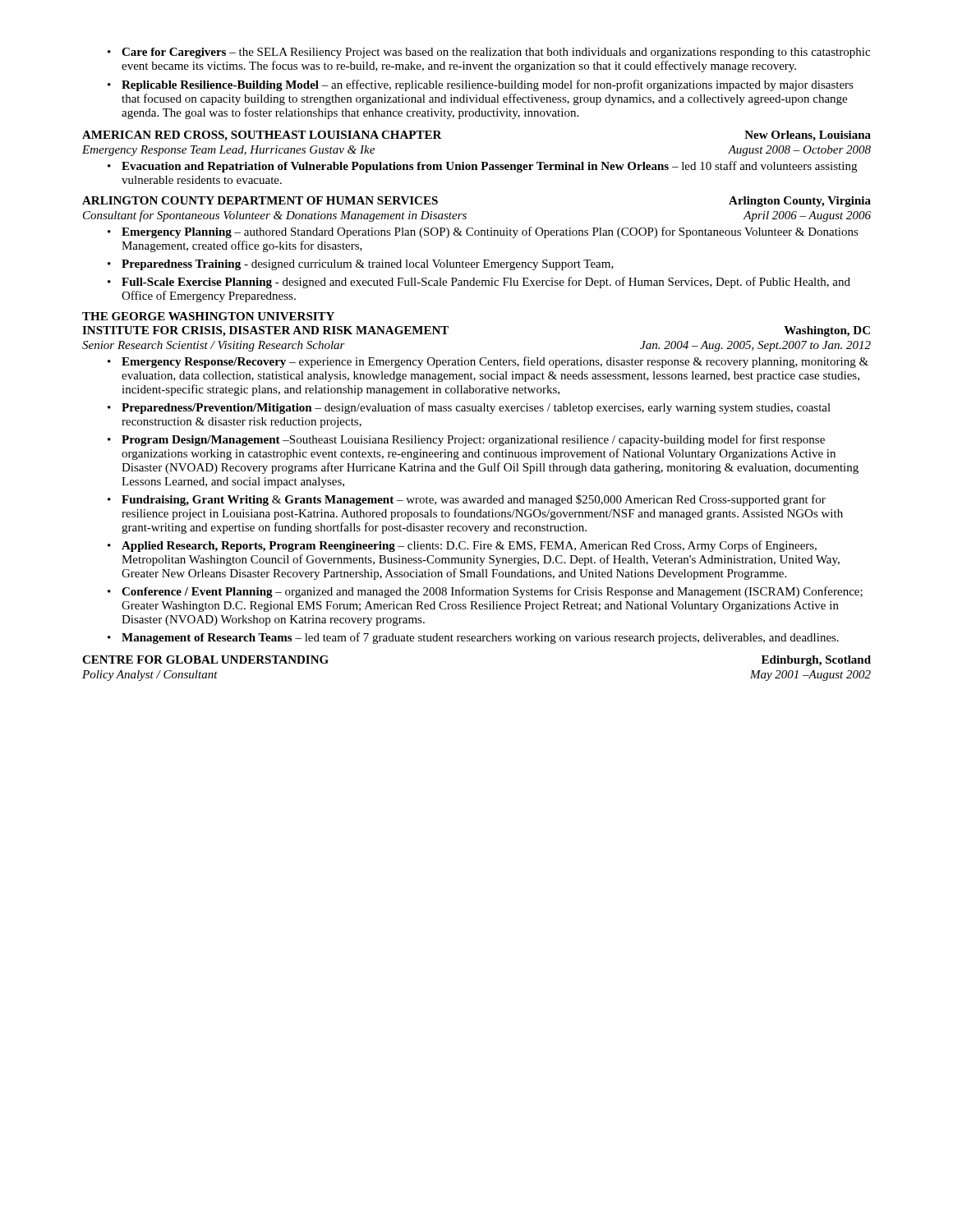Select the list item with the text "• Program Design/Management –Southeast Louisiana Resiliency"
The height and width of the screenshot is (1232, 953).
489,461
